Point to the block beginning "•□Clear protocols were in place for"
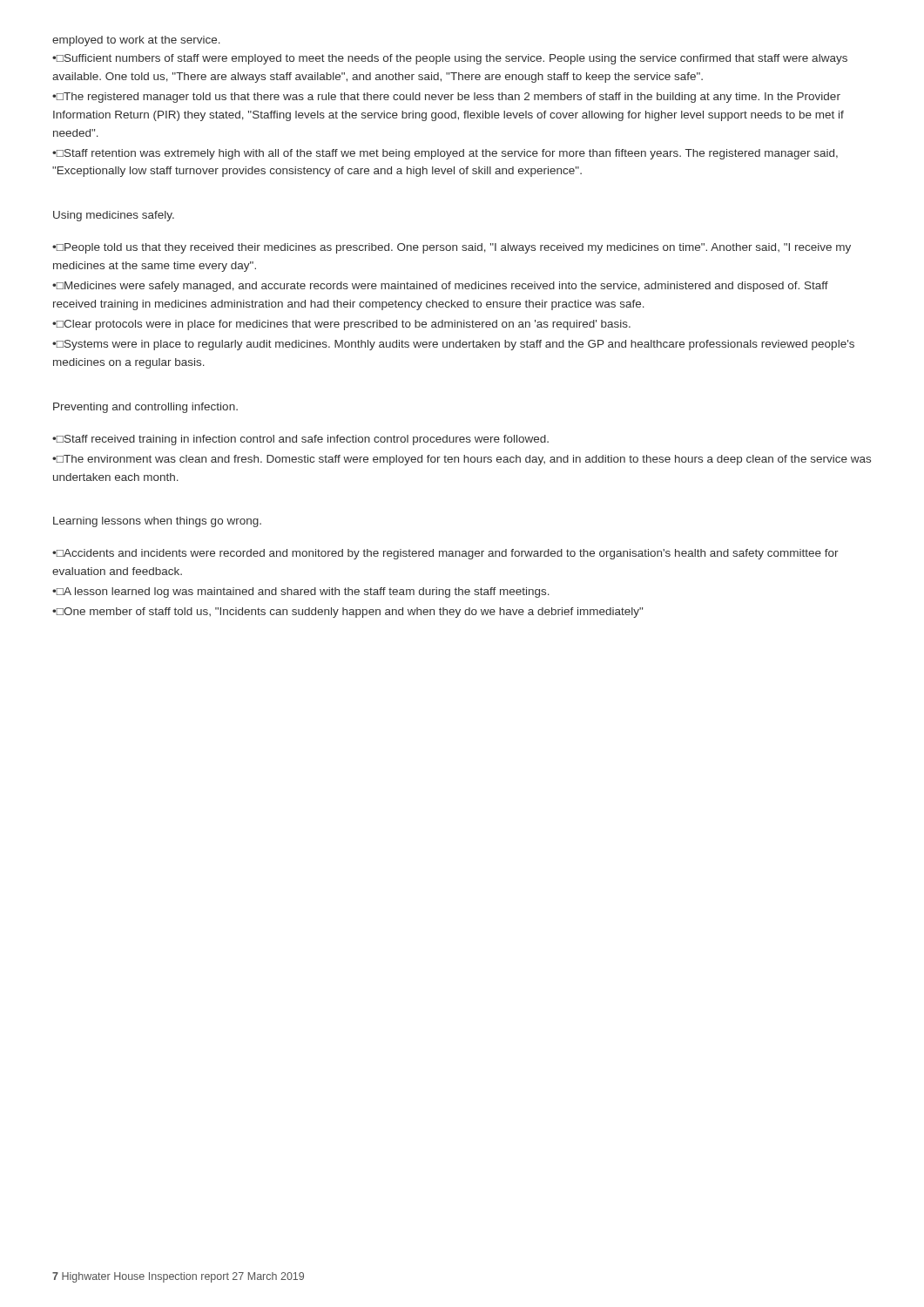924x1307 pixels. click(x=342, y=324)
